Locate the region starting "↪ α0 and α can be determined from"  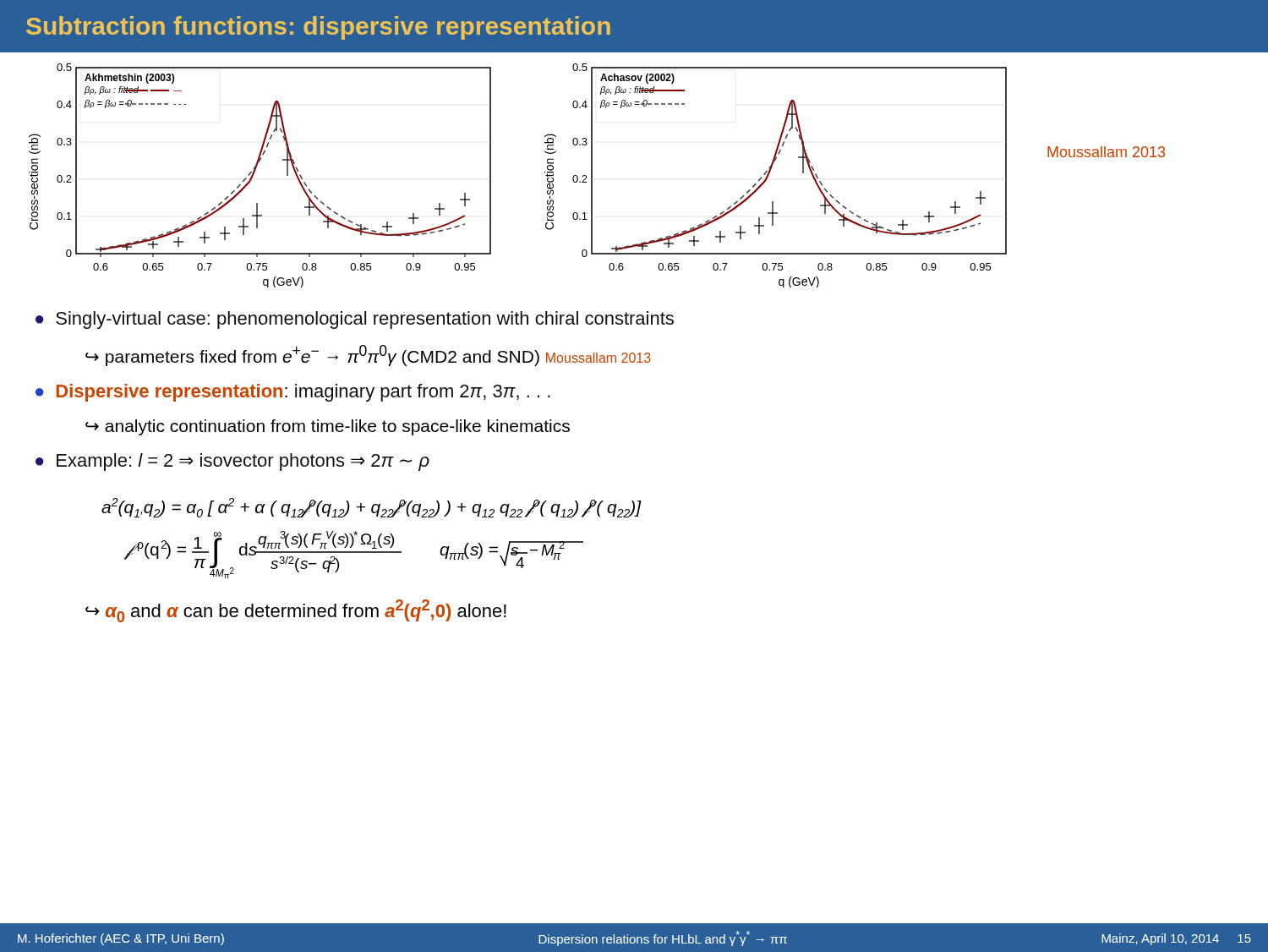[296, 611]
